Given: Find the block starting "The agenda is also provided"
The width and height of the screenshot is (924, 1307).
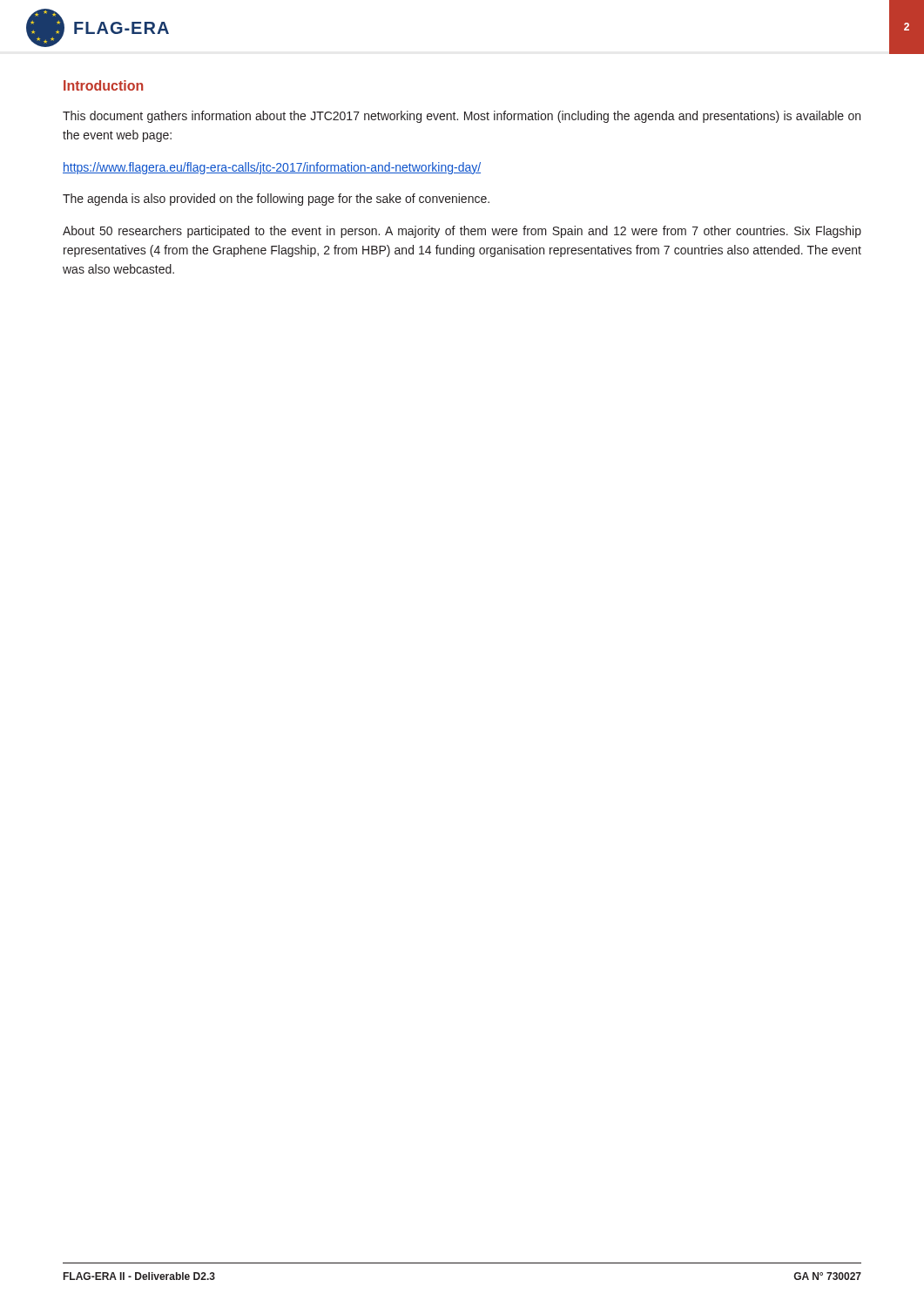Looking at the screenshot, I should [x=277, y=199].
